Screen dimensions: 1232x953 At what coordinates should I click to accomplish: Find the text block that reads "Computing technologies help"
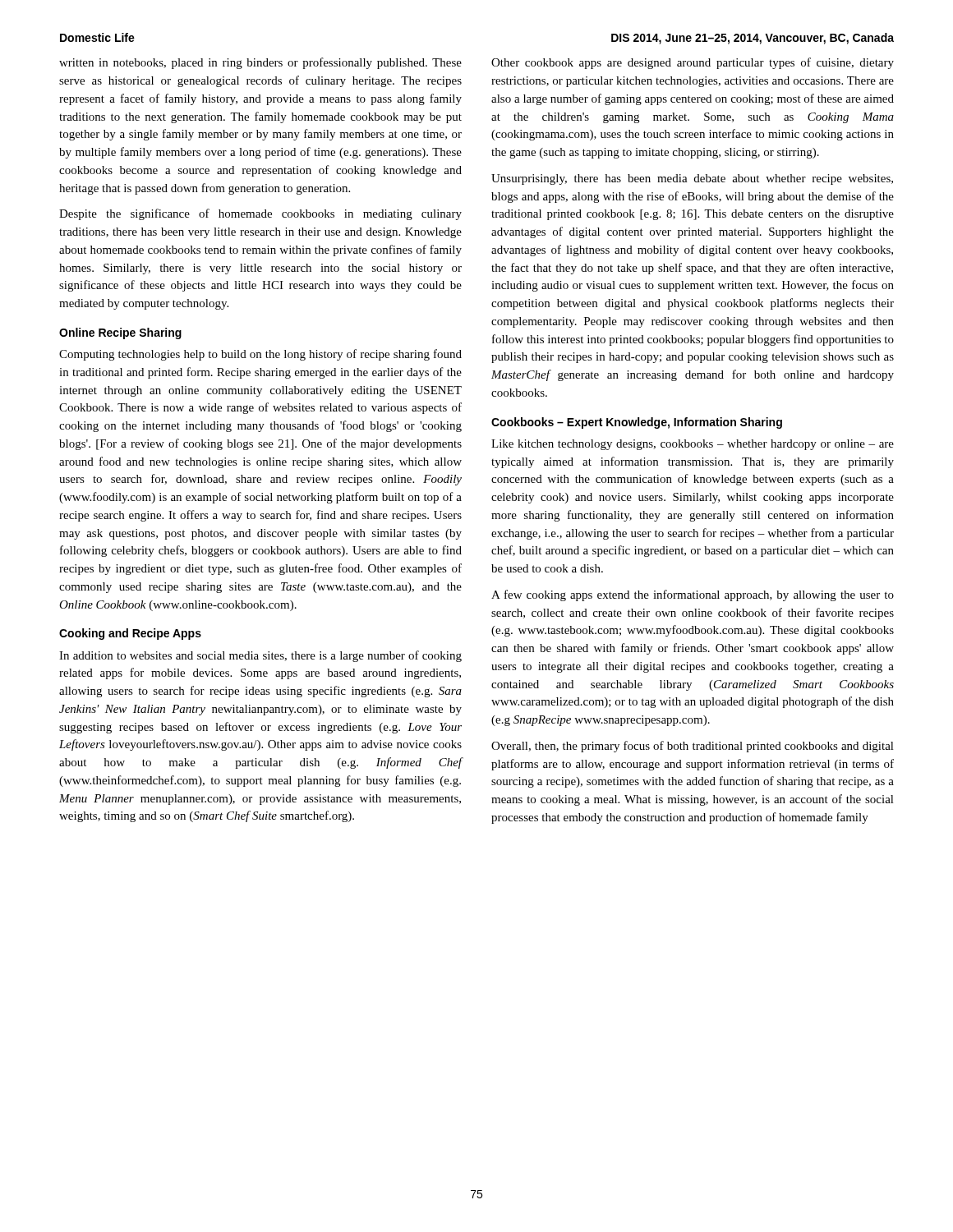point(260,479)
